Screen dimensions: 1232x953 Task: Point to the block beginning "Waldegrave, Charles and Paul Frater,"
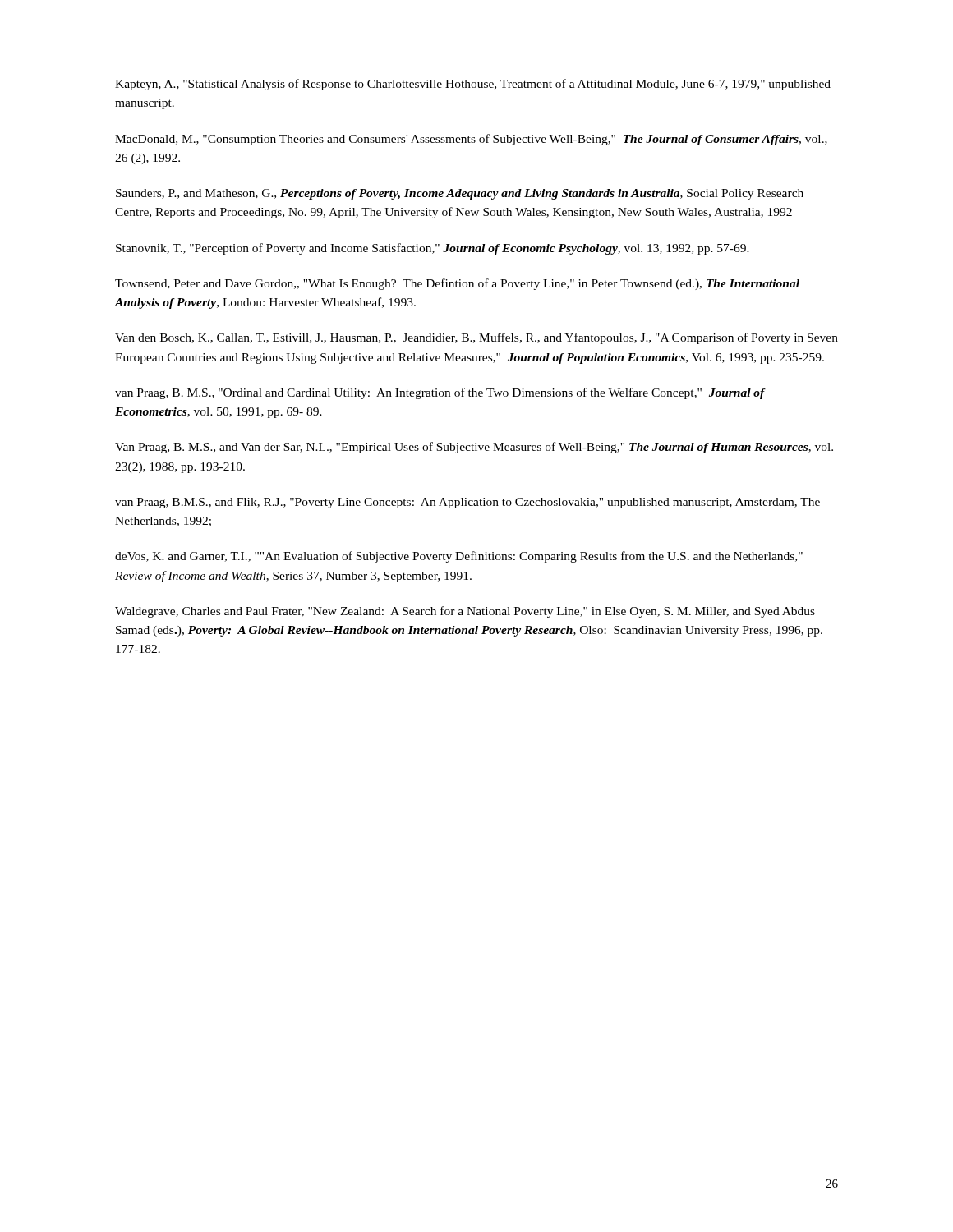coord(469,630)
